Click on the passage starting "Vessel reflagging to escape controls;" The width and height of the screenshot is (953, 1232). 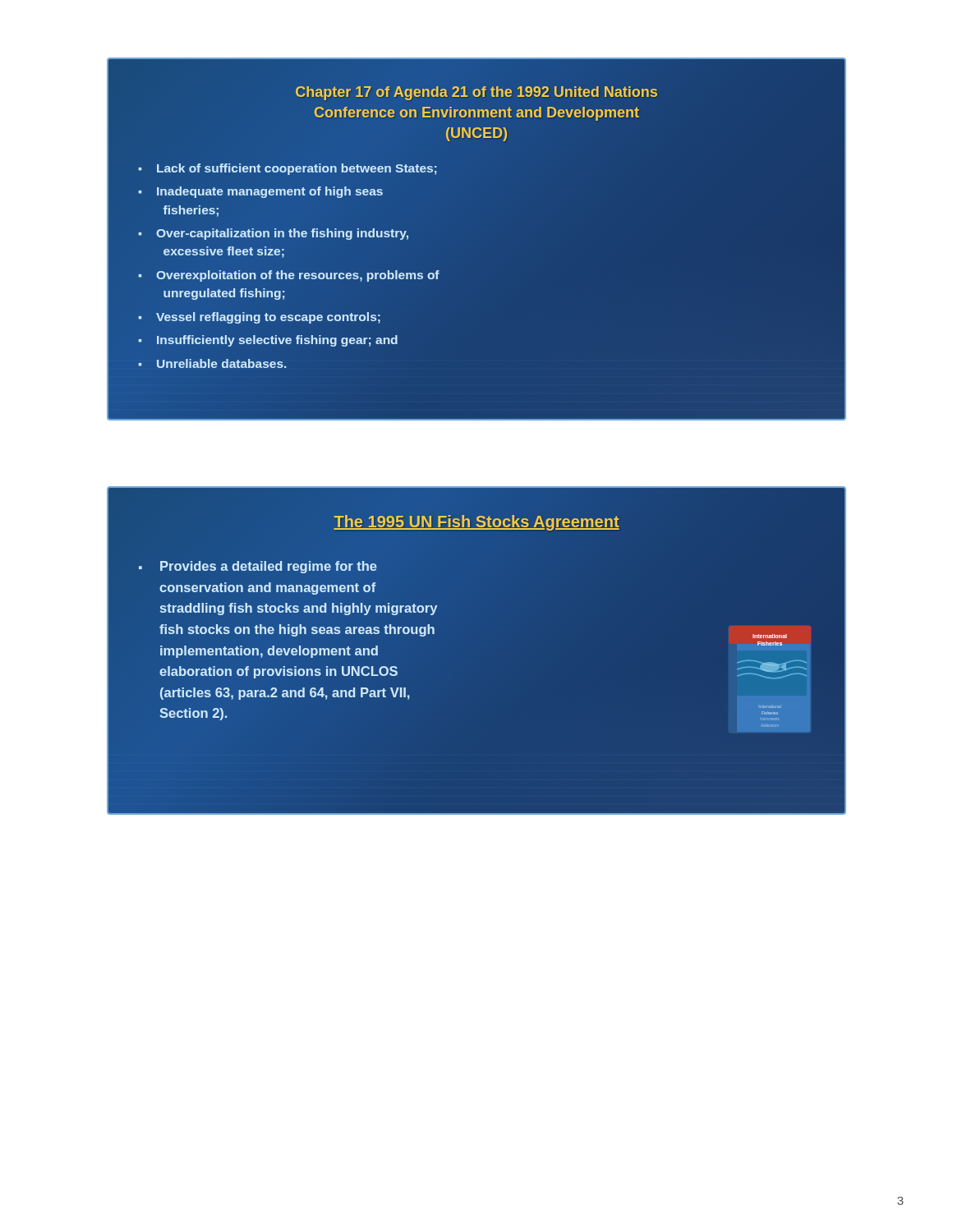pyautogui.click(x=269, y=317)
